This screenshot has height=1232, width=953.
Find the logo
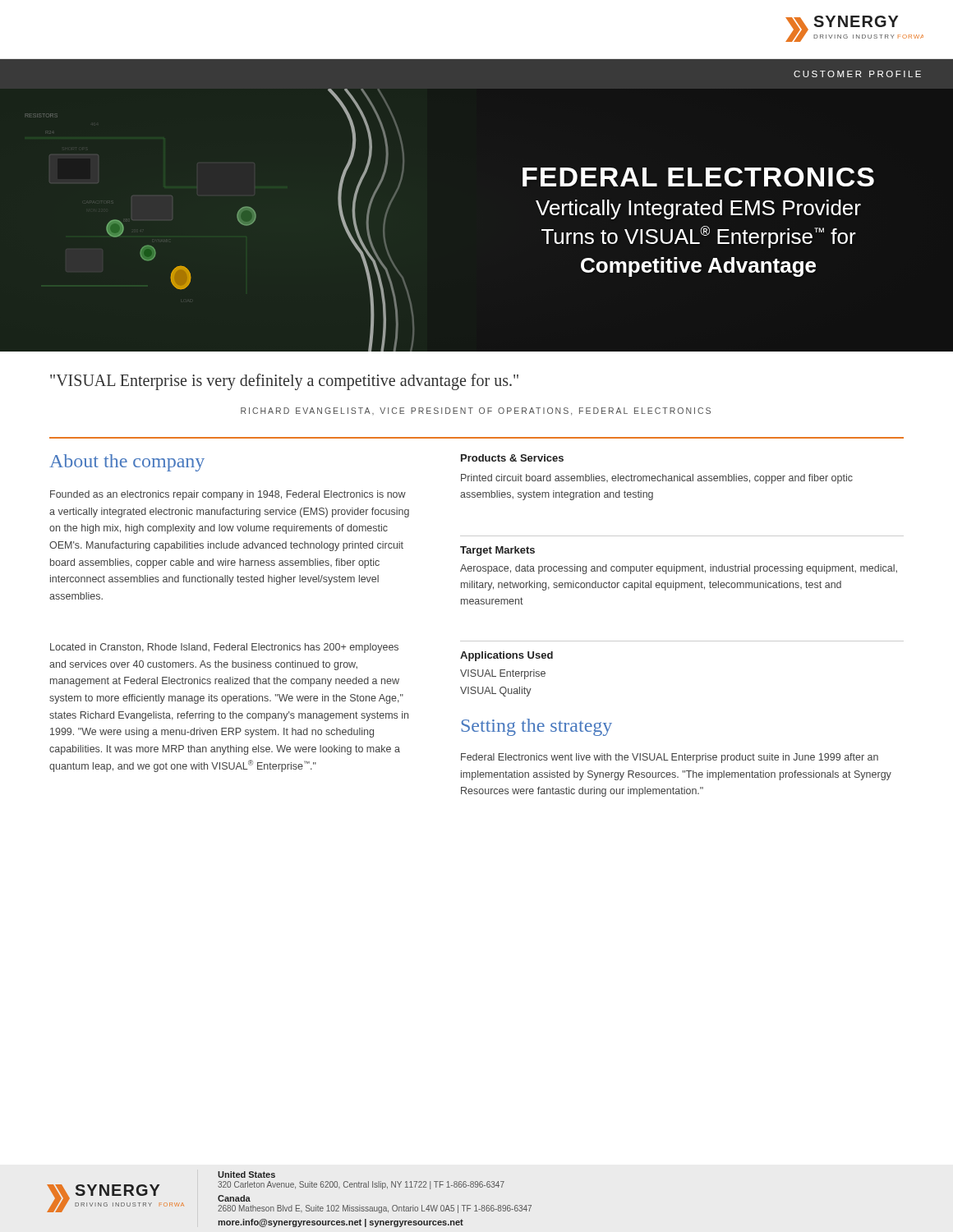tap(99, 1198)
